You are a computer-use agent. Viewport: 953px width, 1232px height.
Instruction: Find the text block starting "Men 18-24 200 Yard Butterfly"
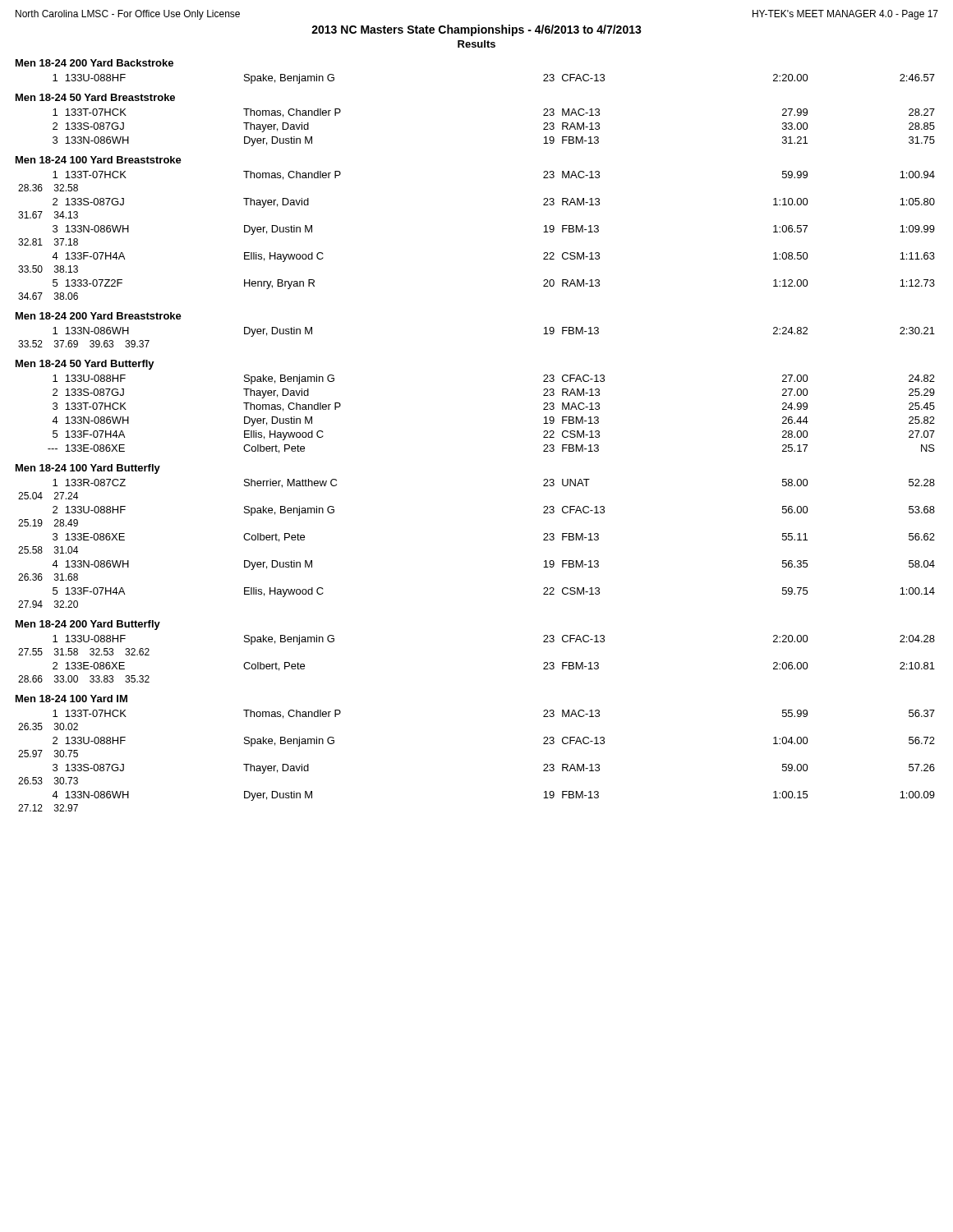tap(87, 624)
